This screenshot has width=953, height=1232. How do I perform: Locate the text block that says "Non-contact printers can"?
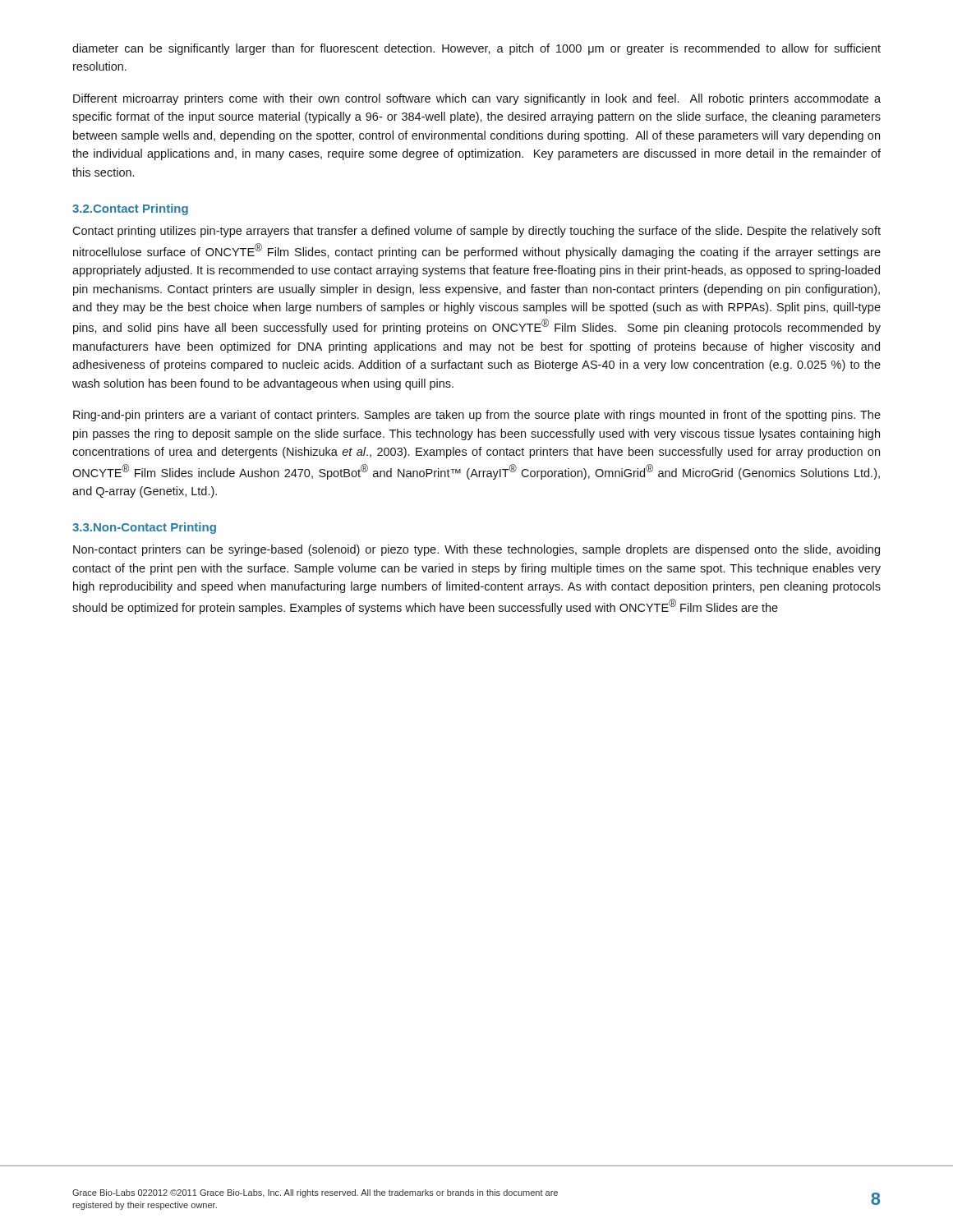pos(476,579)
